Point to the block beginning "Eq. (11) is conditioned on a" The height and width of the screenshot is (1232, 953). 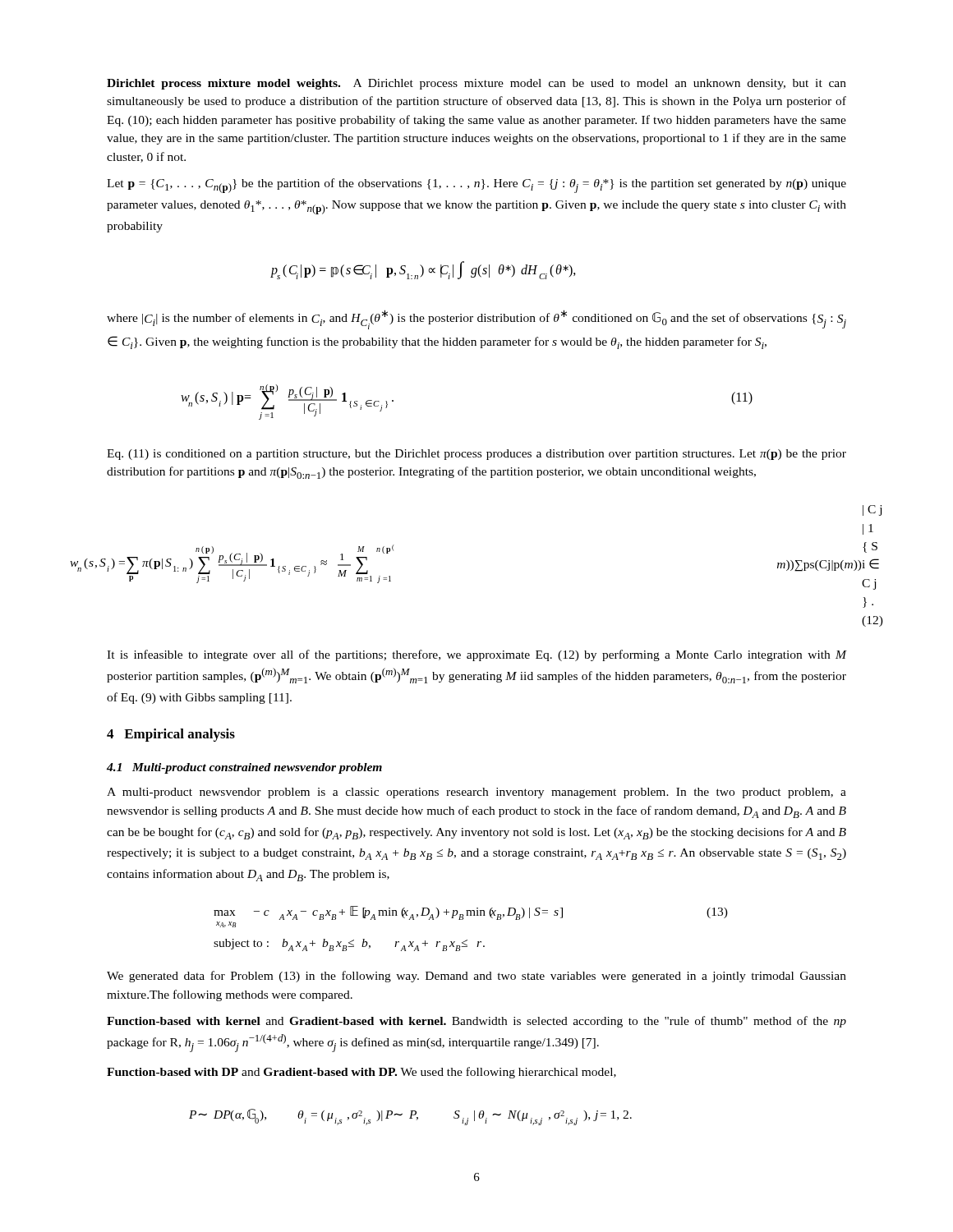476,464
